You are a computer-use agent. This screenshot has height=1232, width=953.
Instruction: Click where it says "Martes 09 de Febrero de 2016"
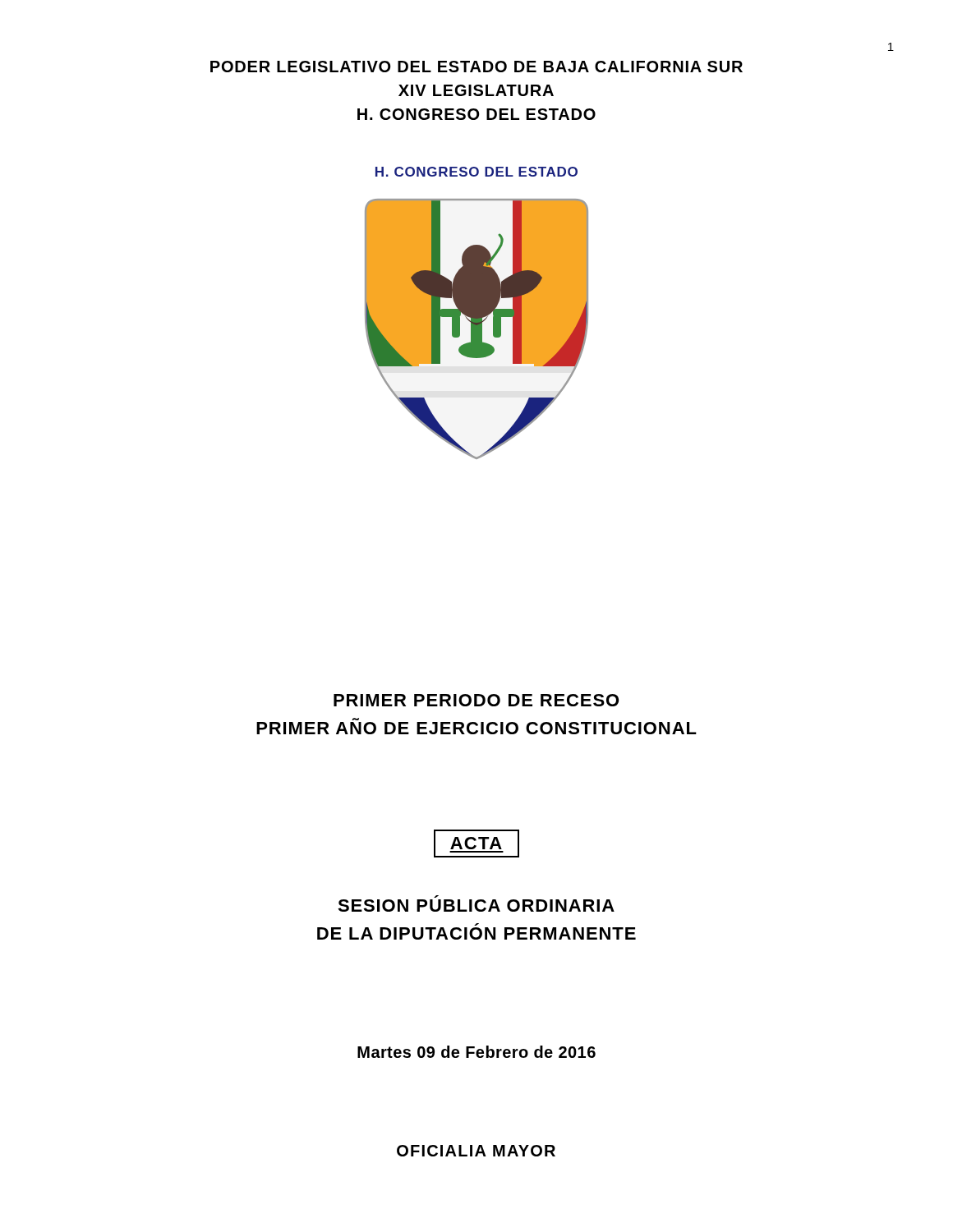pyautogui.click(x=476, y=1053)
